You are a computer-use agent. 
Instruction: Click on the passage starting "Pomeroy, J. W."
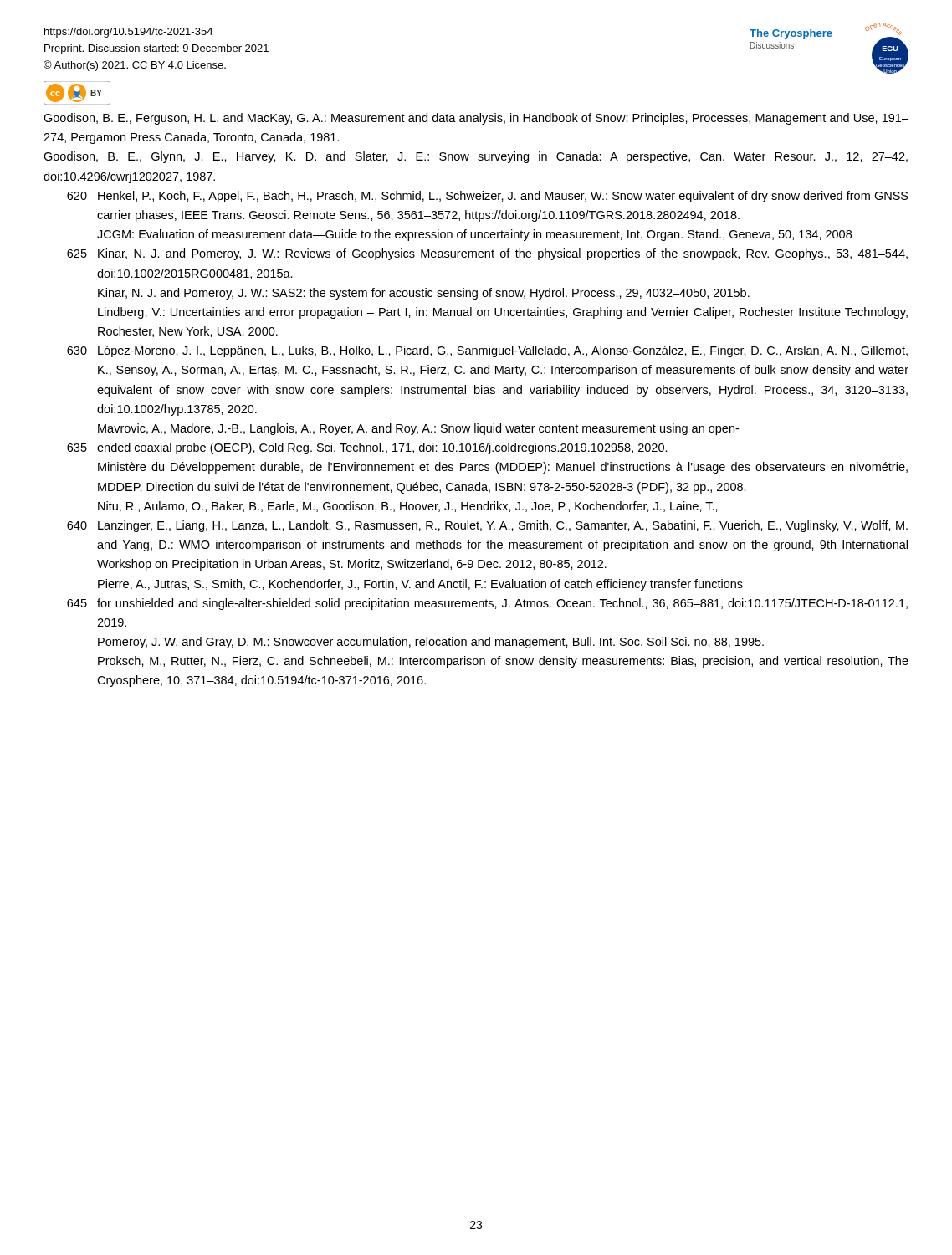(431, 642)
